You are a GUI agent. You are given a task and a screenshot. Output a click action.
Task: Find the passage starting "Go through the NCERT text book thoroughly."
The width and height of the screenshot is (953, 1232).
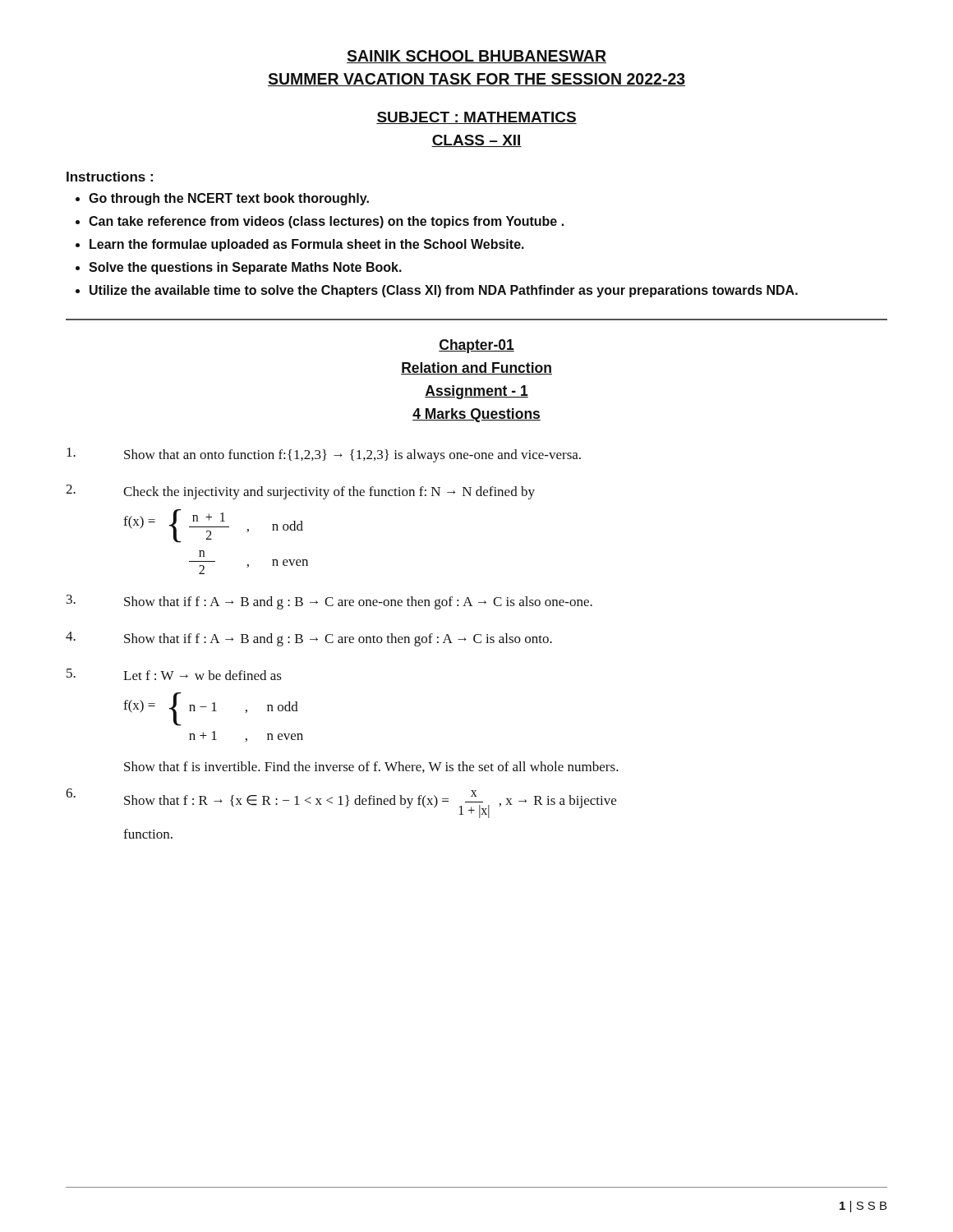229,198
